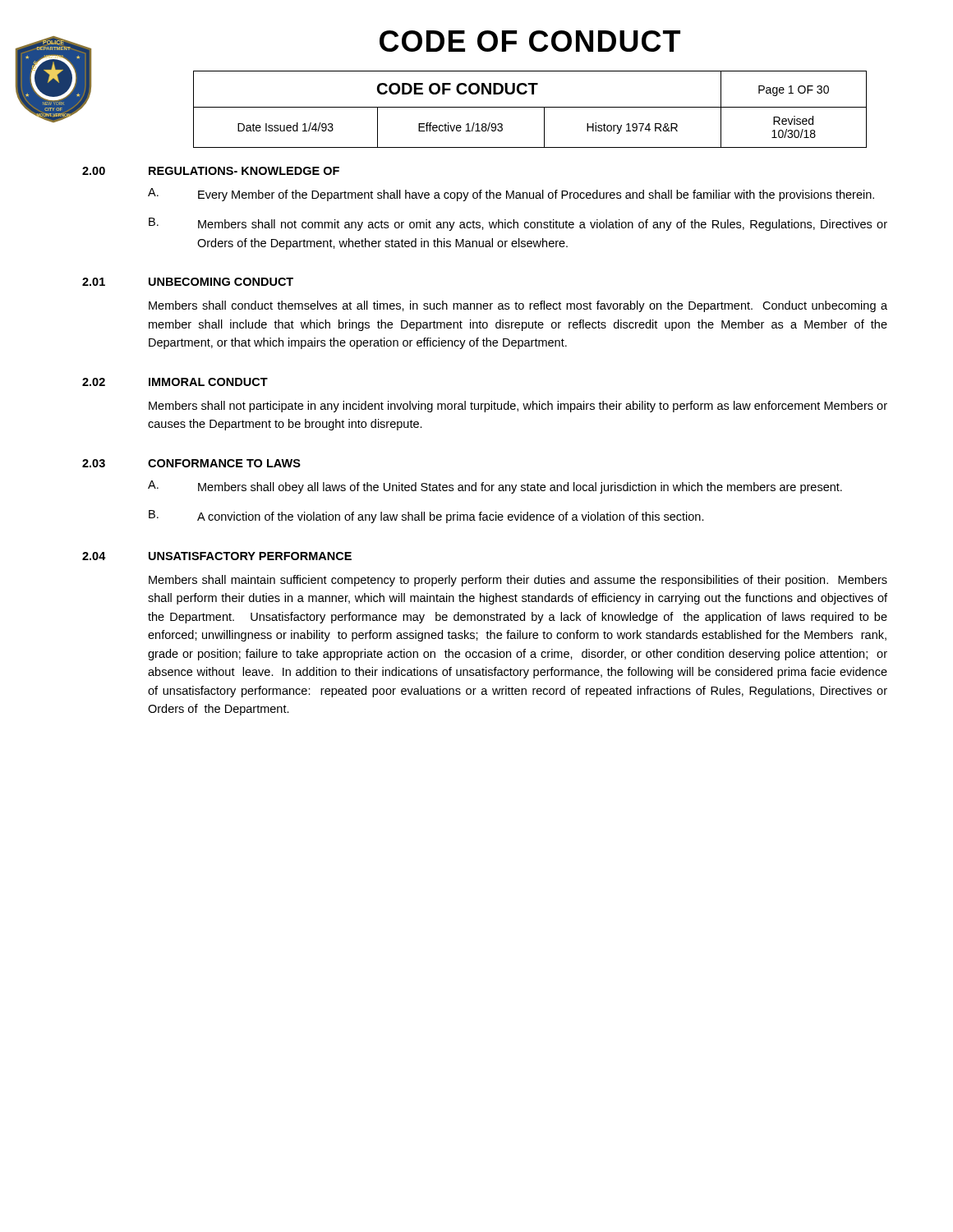Locate the region starting "Members shall conduct"

click(518, 325)
